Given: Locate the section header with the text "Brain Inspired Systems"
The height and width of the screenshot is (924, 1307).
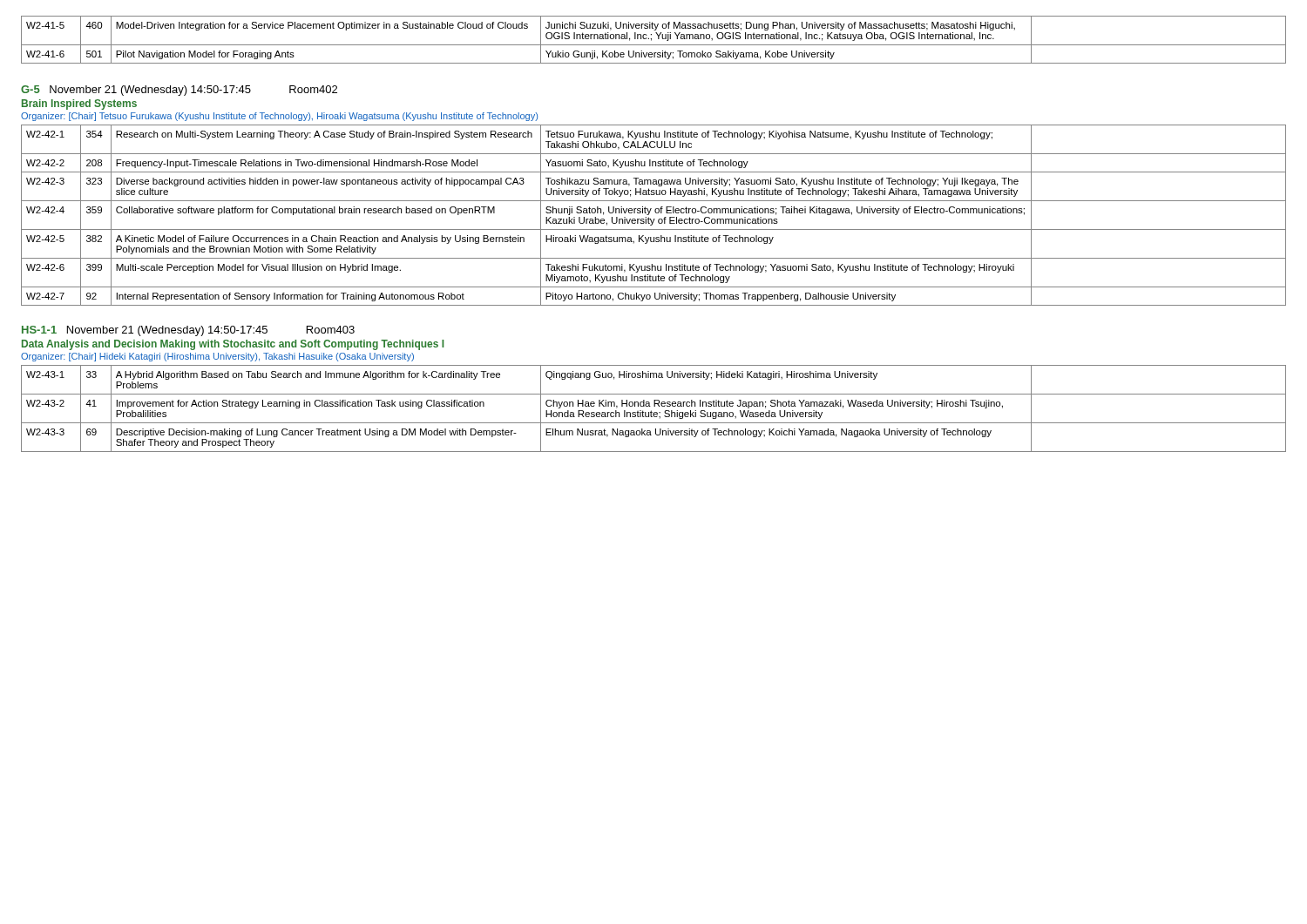Looking at the screenshot, I should point(79,104).
